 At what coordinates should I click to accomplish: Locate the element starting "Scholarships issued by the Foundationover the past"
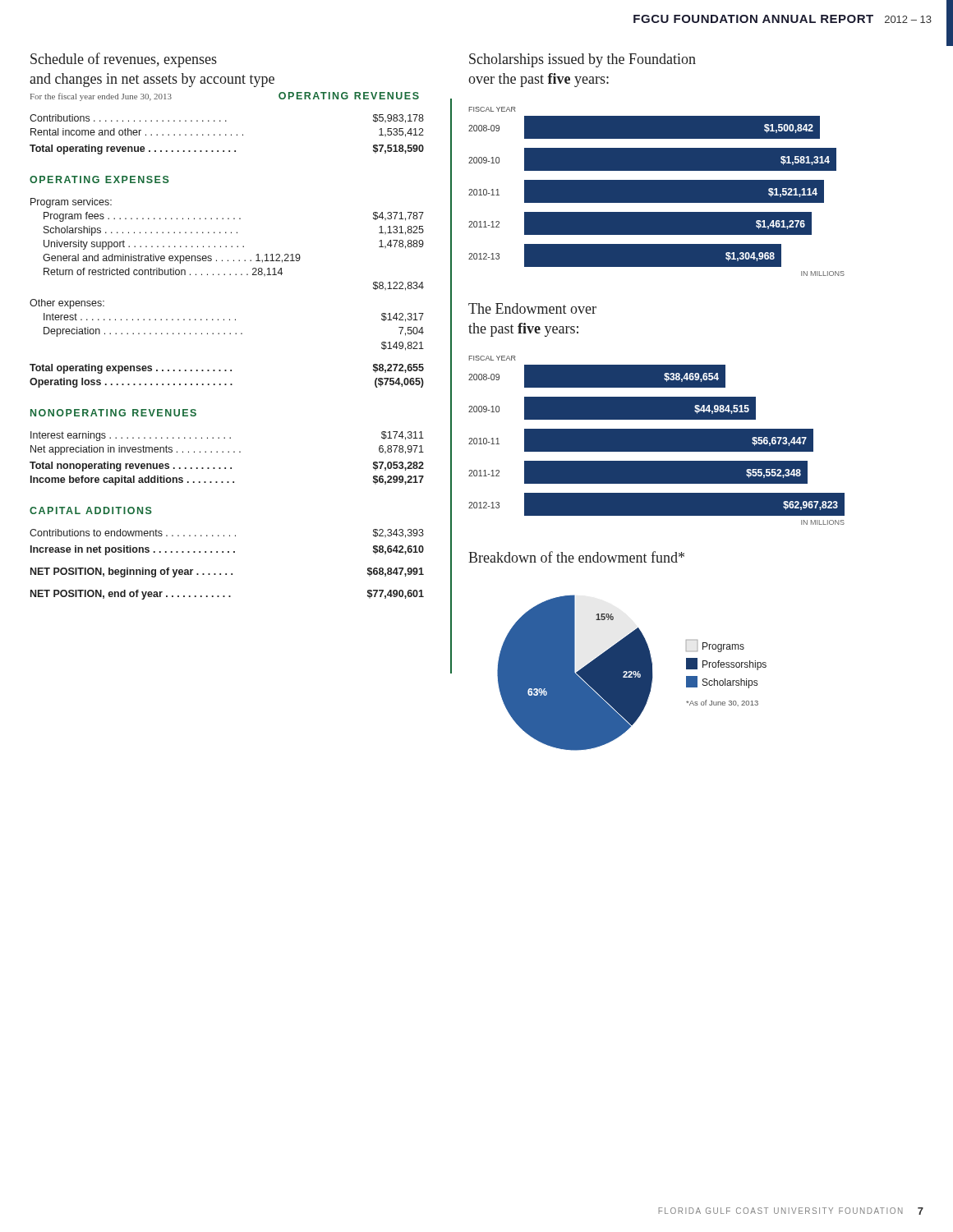582,69
